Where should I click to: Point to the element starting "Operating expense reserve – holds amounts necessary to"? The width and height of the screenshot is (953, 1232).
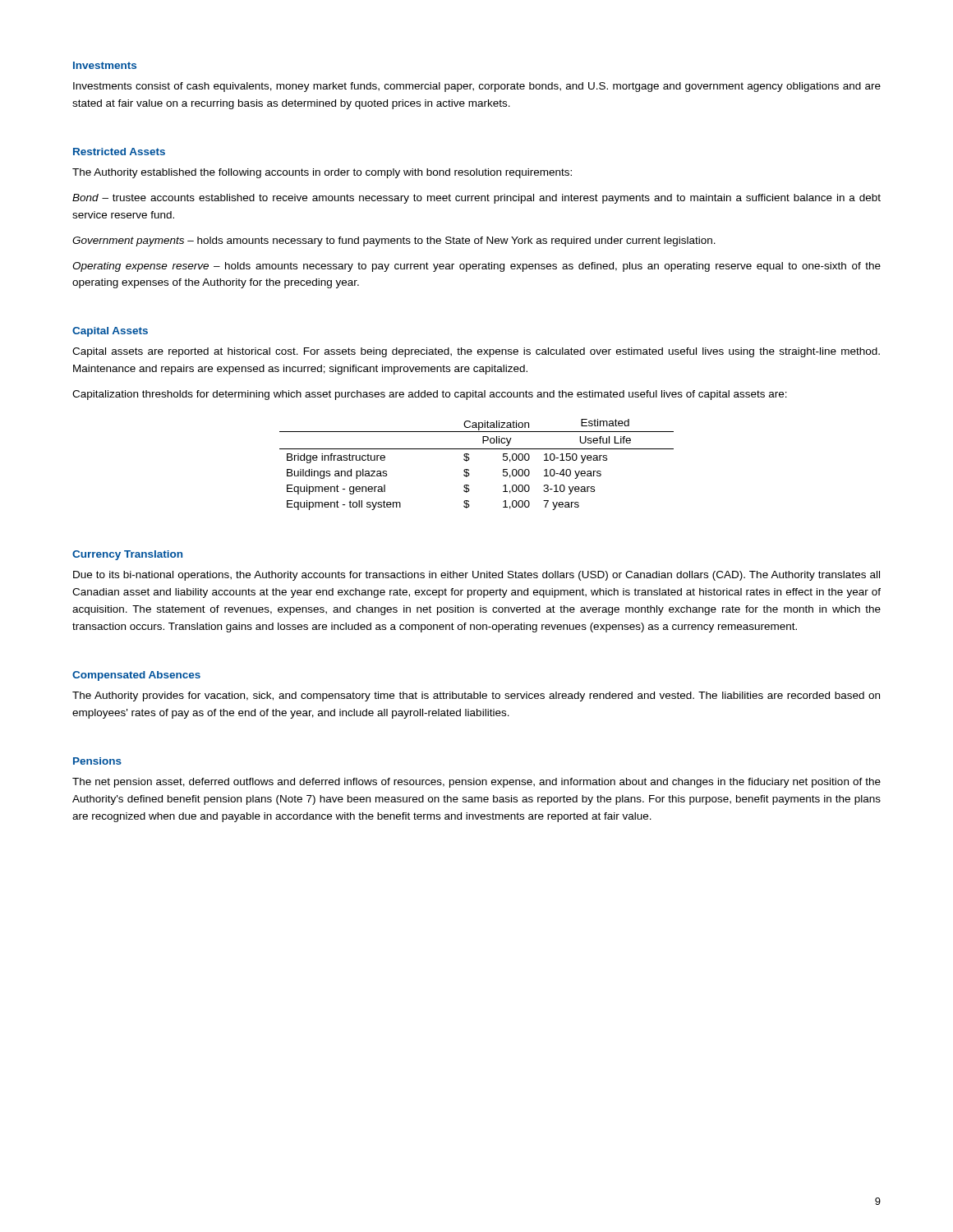click(476, 274)
